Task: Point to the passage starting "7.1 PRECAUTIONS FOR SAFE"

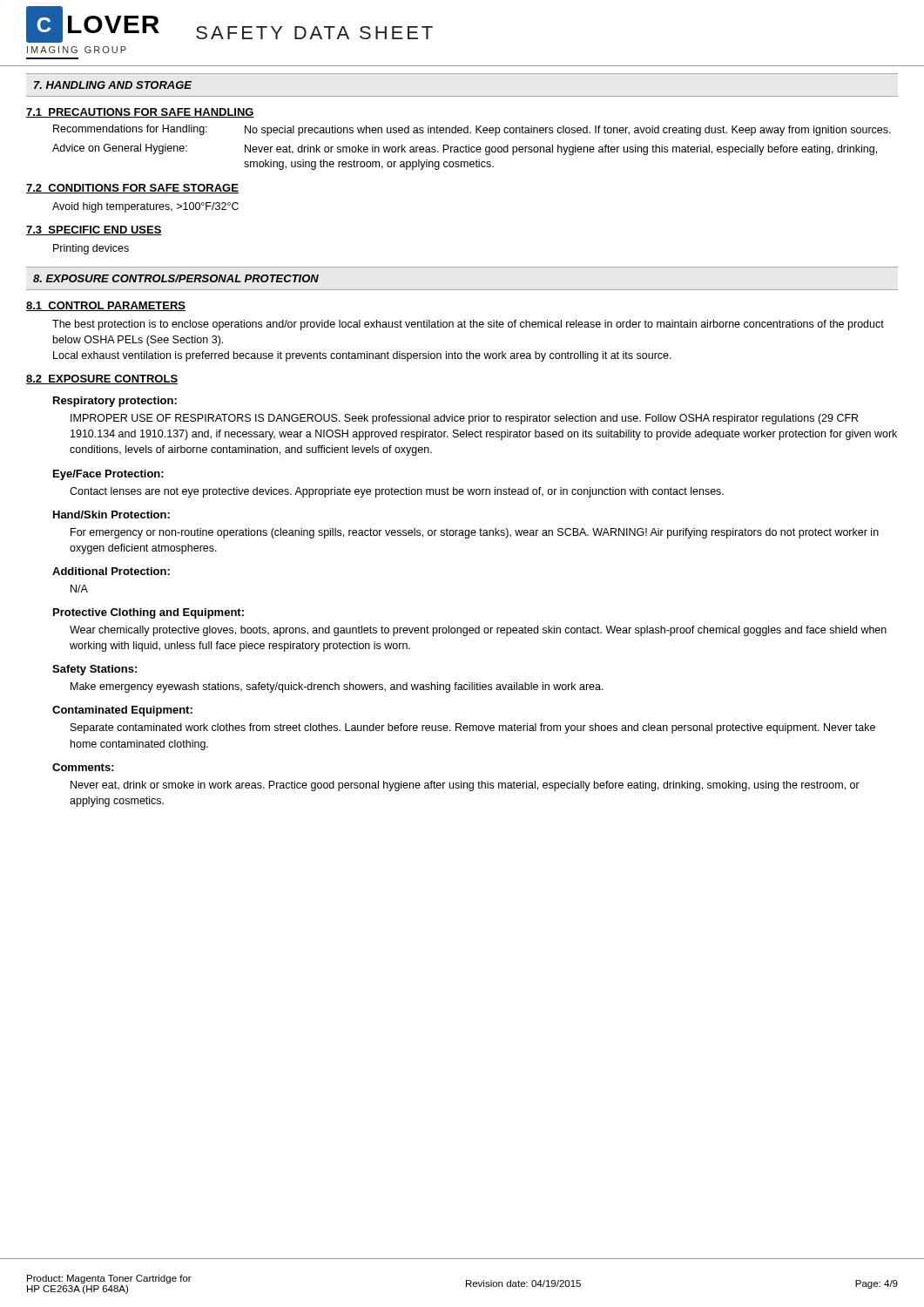Action: click(140, 112)
